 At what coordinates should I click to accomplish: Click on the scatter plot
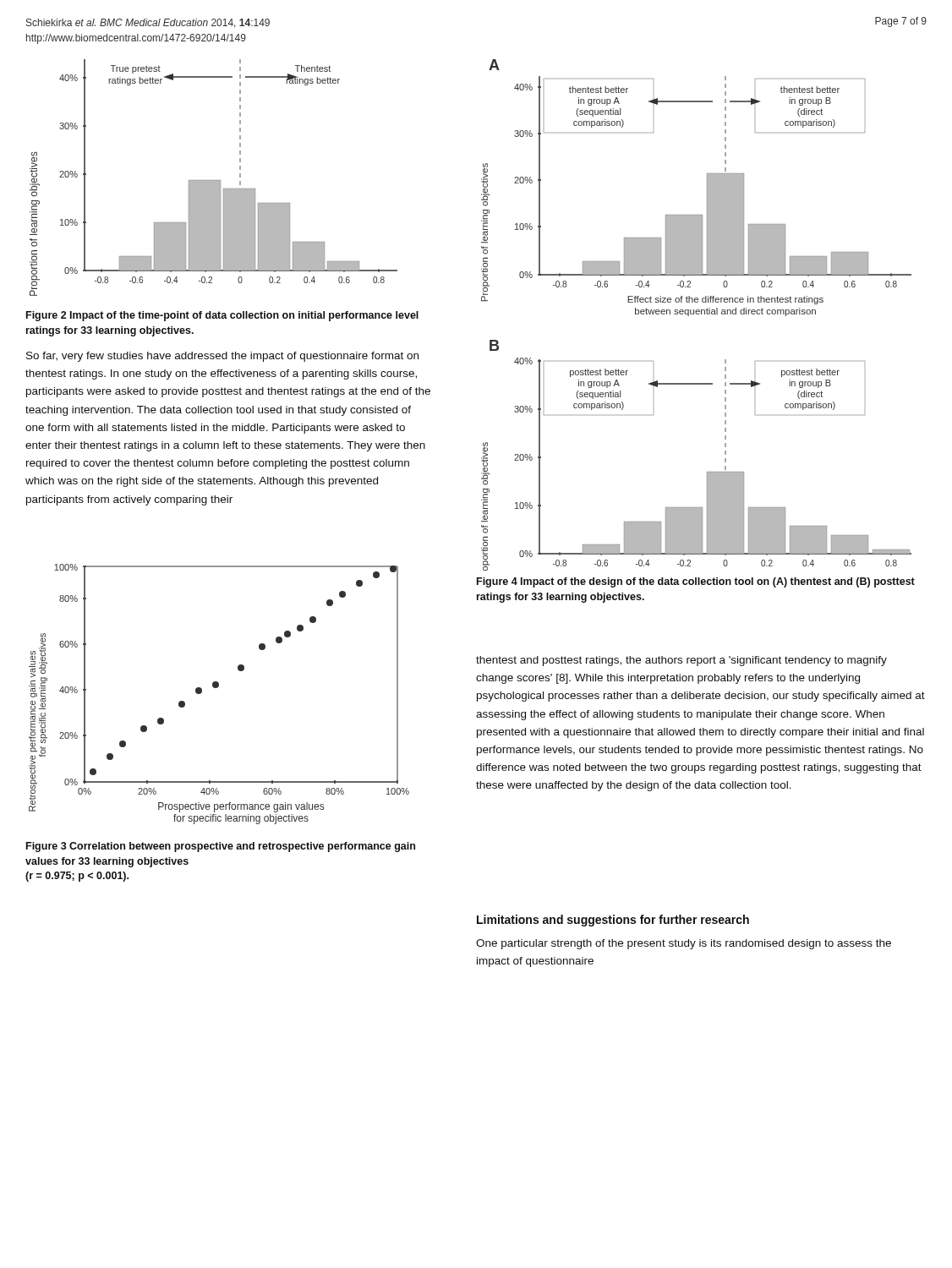[x=228, y=699]
